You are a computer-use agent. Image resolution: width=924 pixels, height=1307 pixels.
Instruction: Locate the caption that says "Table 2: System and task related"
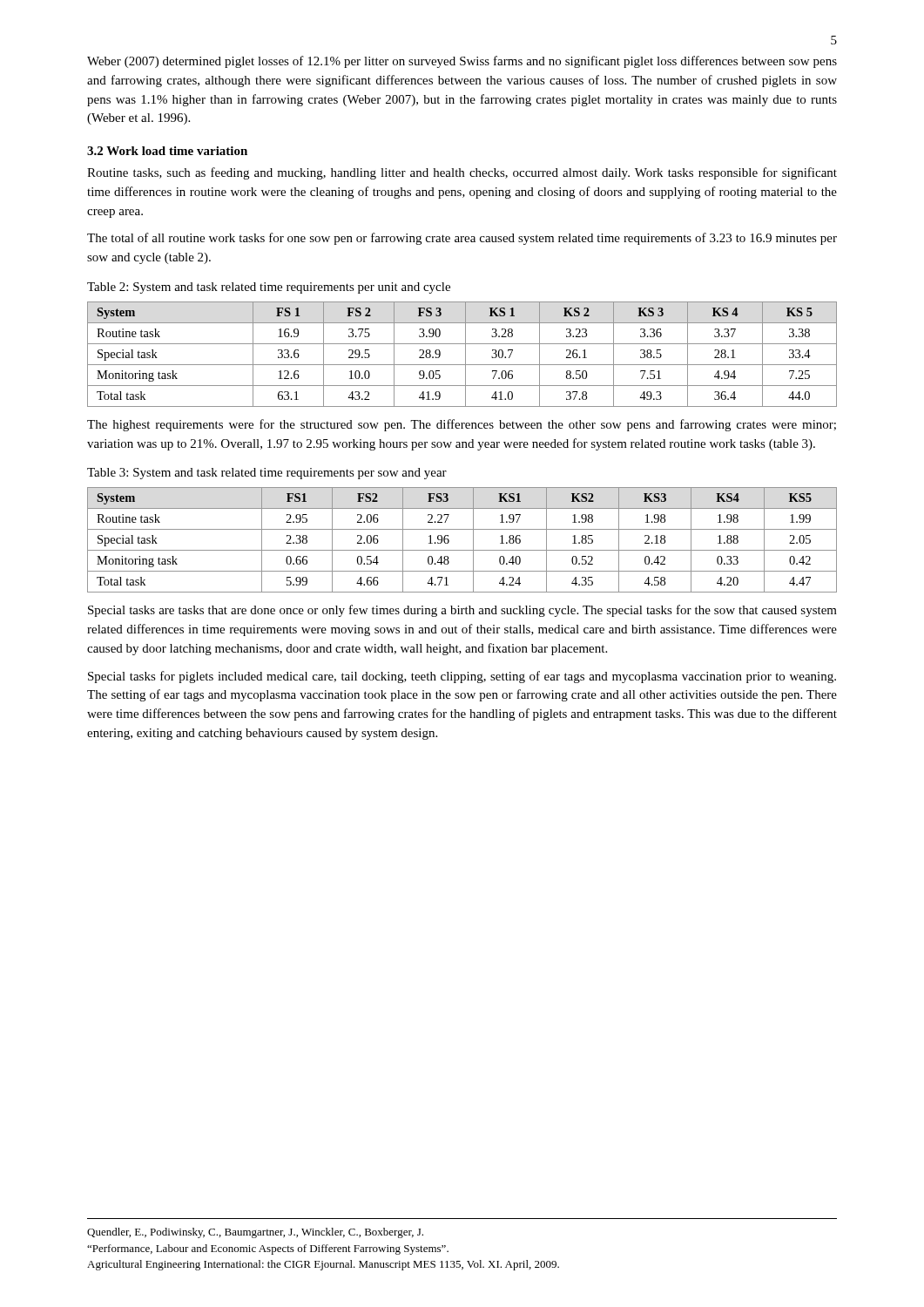[x=269, y=286]
